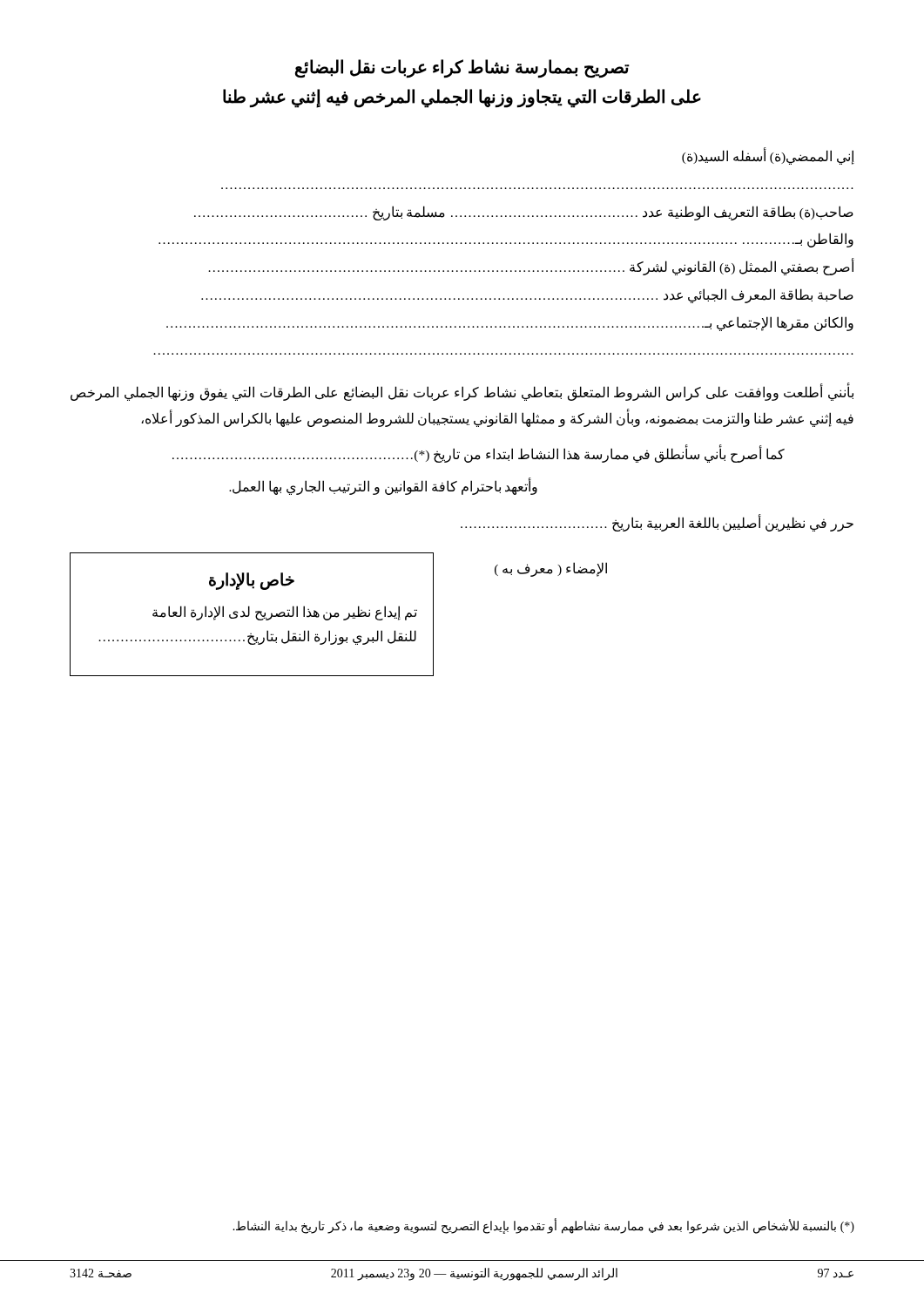The height and width of the screenshot is (1307, 924).
Task: Select the region starting "حرر في نظيرين أصليين باللغة العربية"
Action: (x=657, y=523)
